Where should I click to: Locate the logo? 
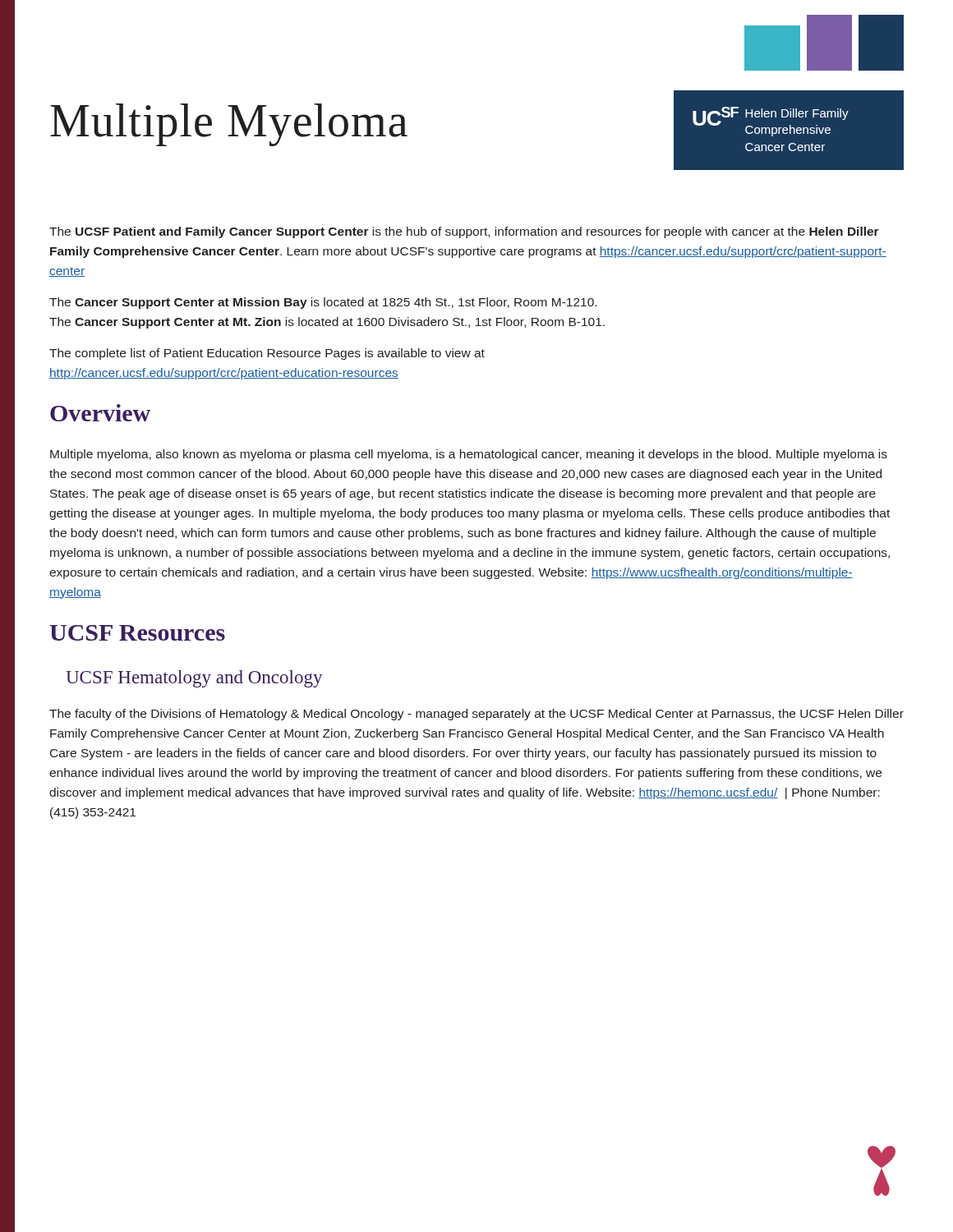tap(789, 130)
